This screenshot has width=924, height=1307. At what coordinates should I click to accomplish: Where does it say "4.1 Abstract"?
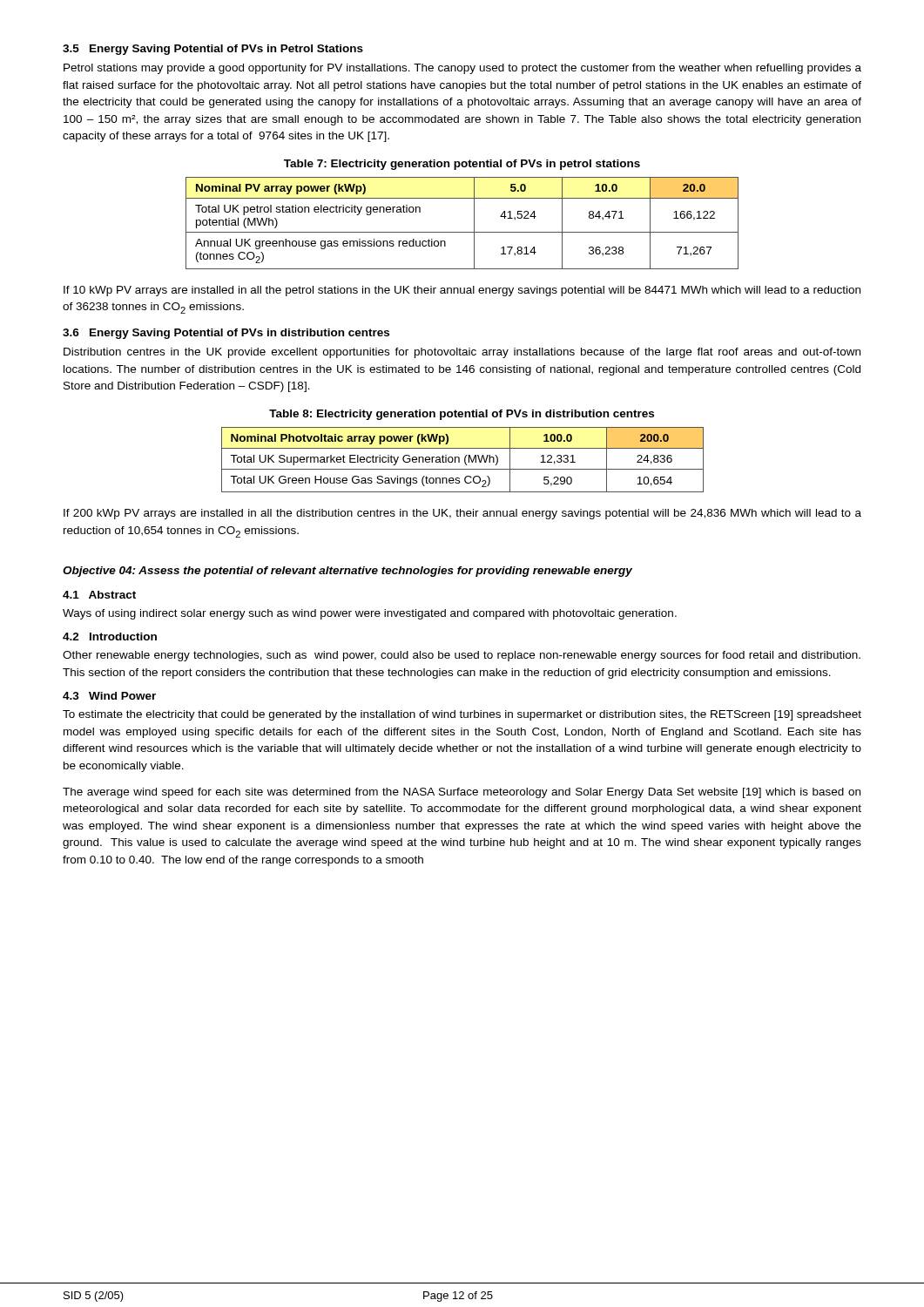pos(99,594)
